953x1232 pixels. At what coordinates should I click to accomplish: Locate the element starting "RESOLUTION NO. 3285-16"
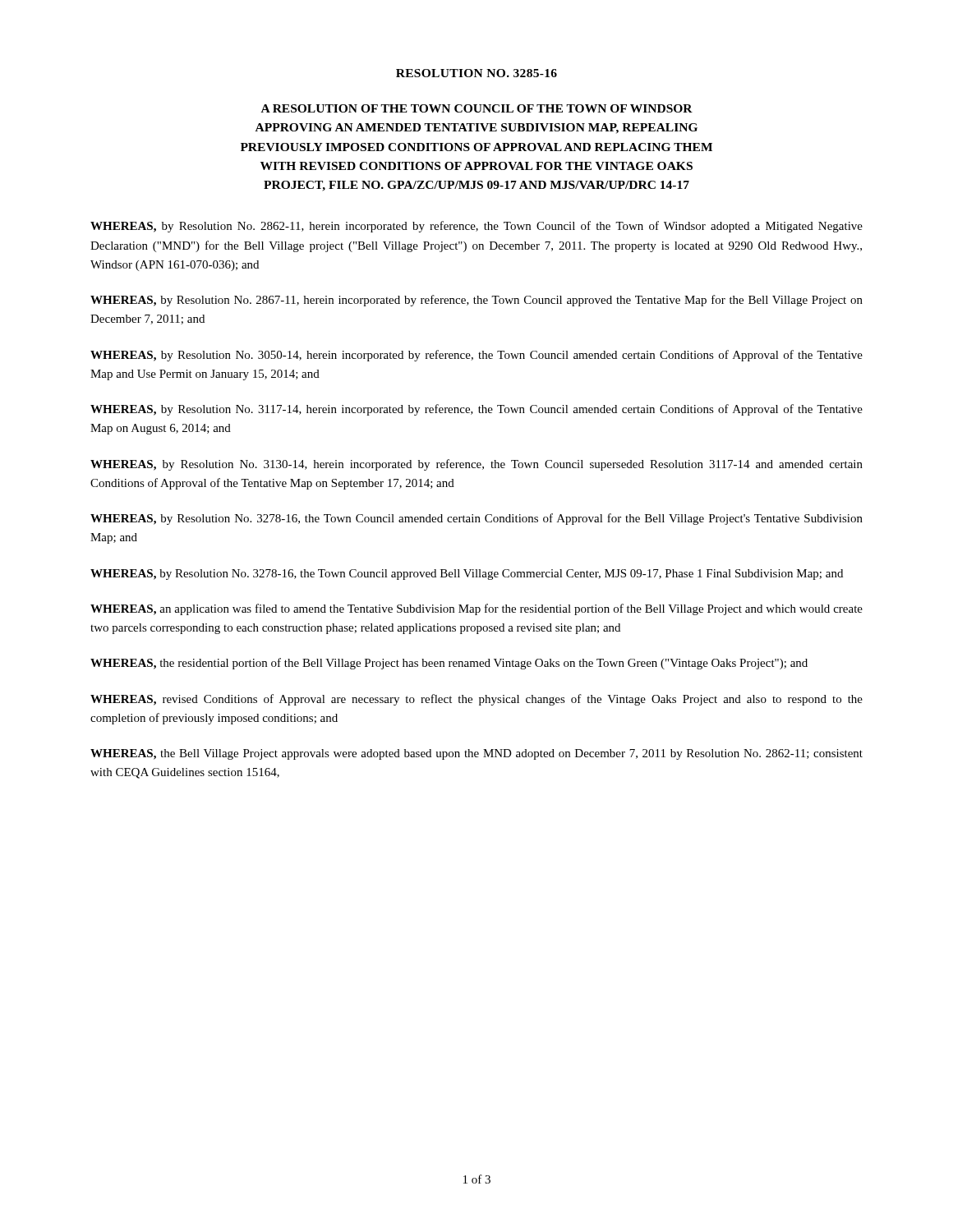point(476,73)
